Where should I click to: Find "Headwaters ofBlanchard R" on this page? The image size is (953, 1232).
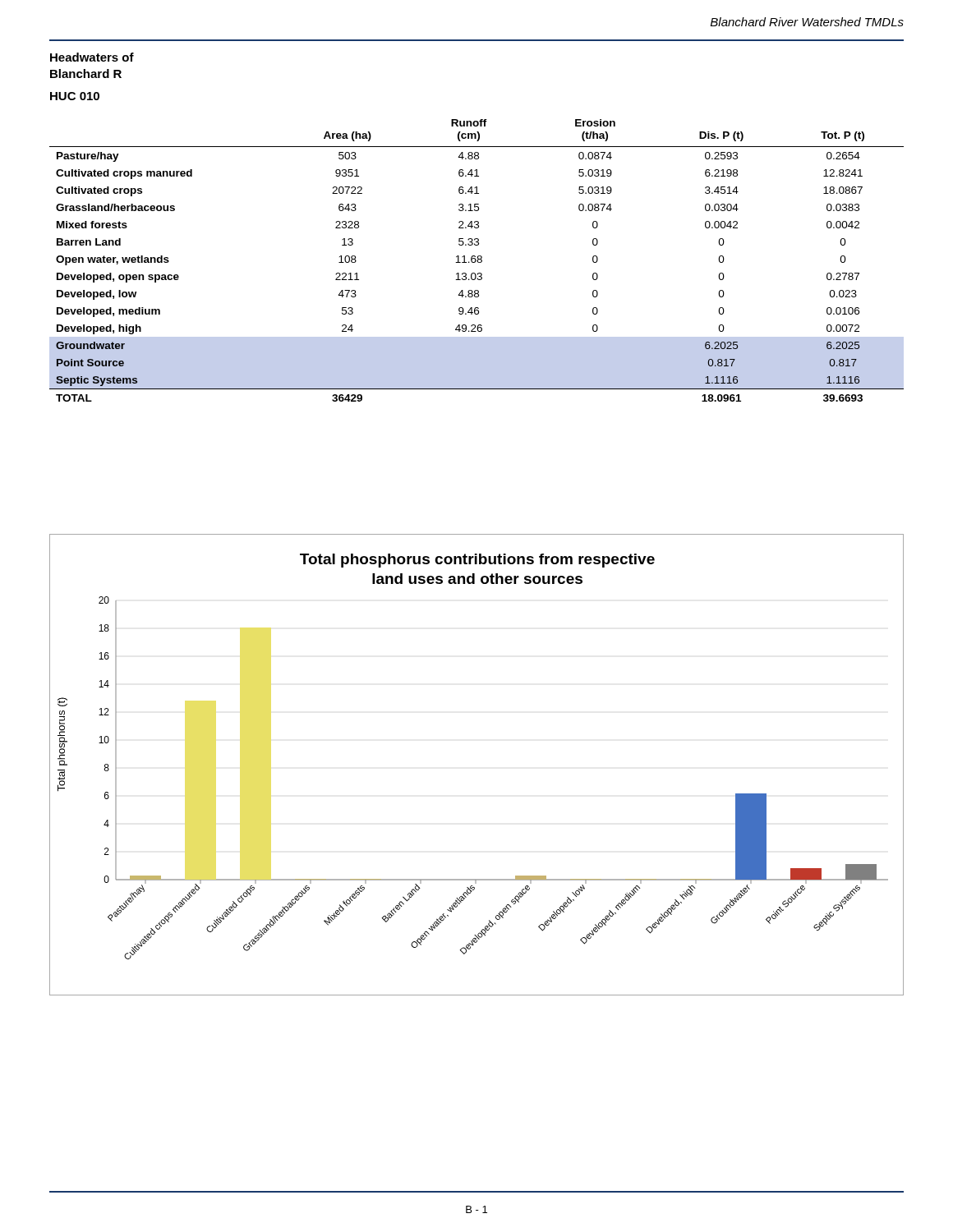tap(91, 65)
